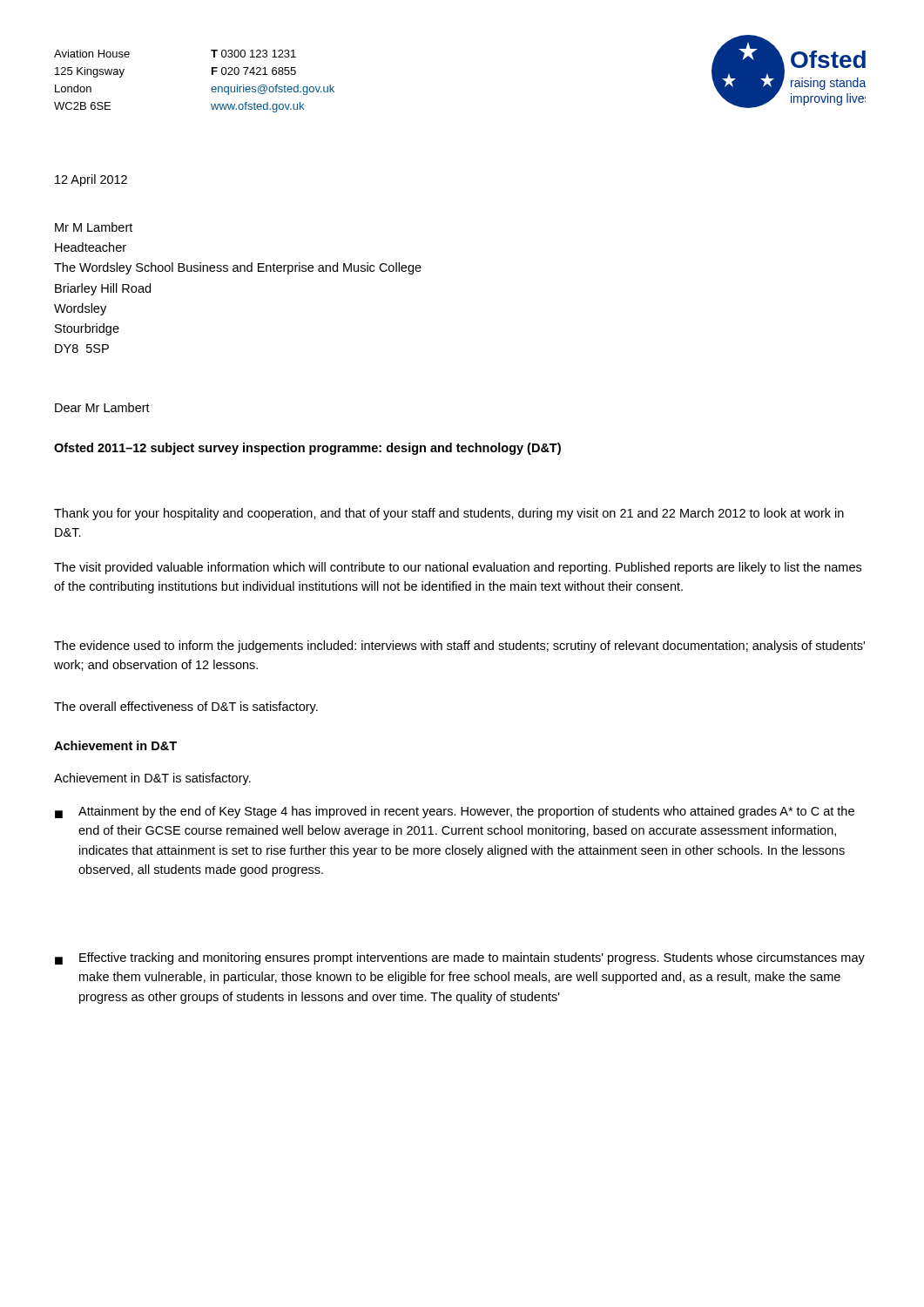Click on the text starting "Dear Mr Lambert"
The width and height of the screenshot is (924, 1307).
click(102, 408)
